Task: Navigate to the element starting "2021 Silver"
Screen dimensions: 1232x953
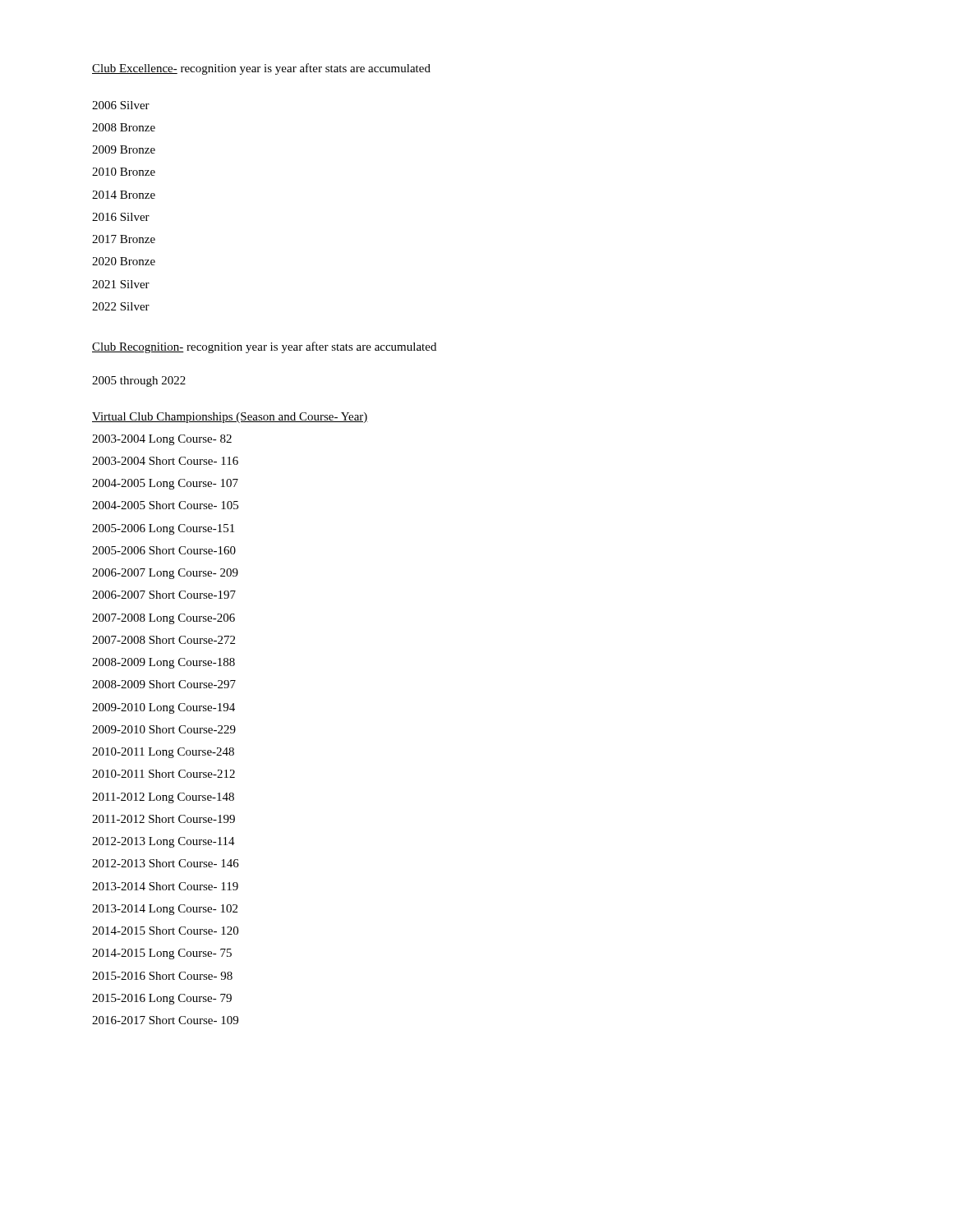Action: point(121,284)
